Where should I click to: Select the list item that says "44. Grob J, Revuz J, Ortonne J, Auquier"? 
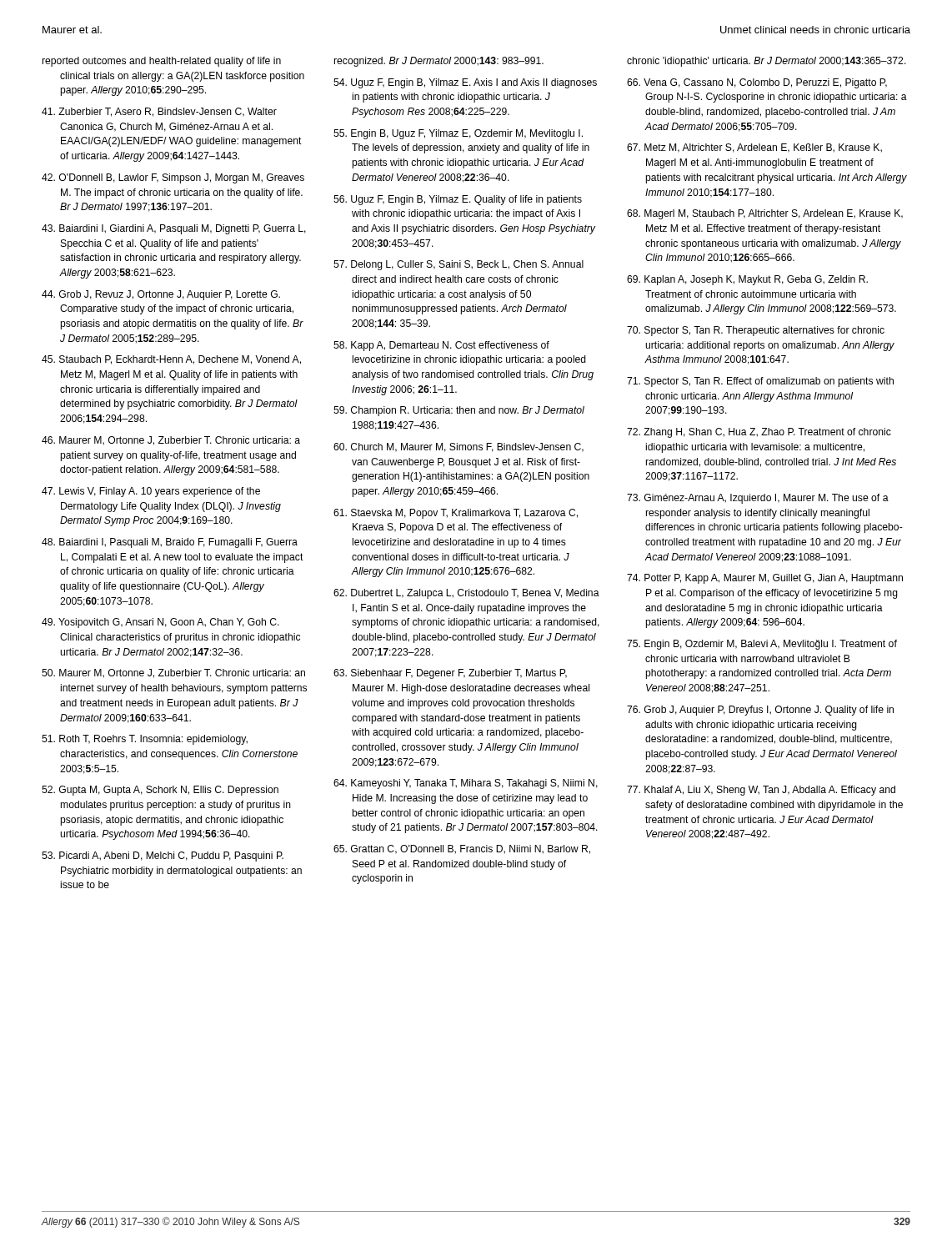[x=172, y=316]
